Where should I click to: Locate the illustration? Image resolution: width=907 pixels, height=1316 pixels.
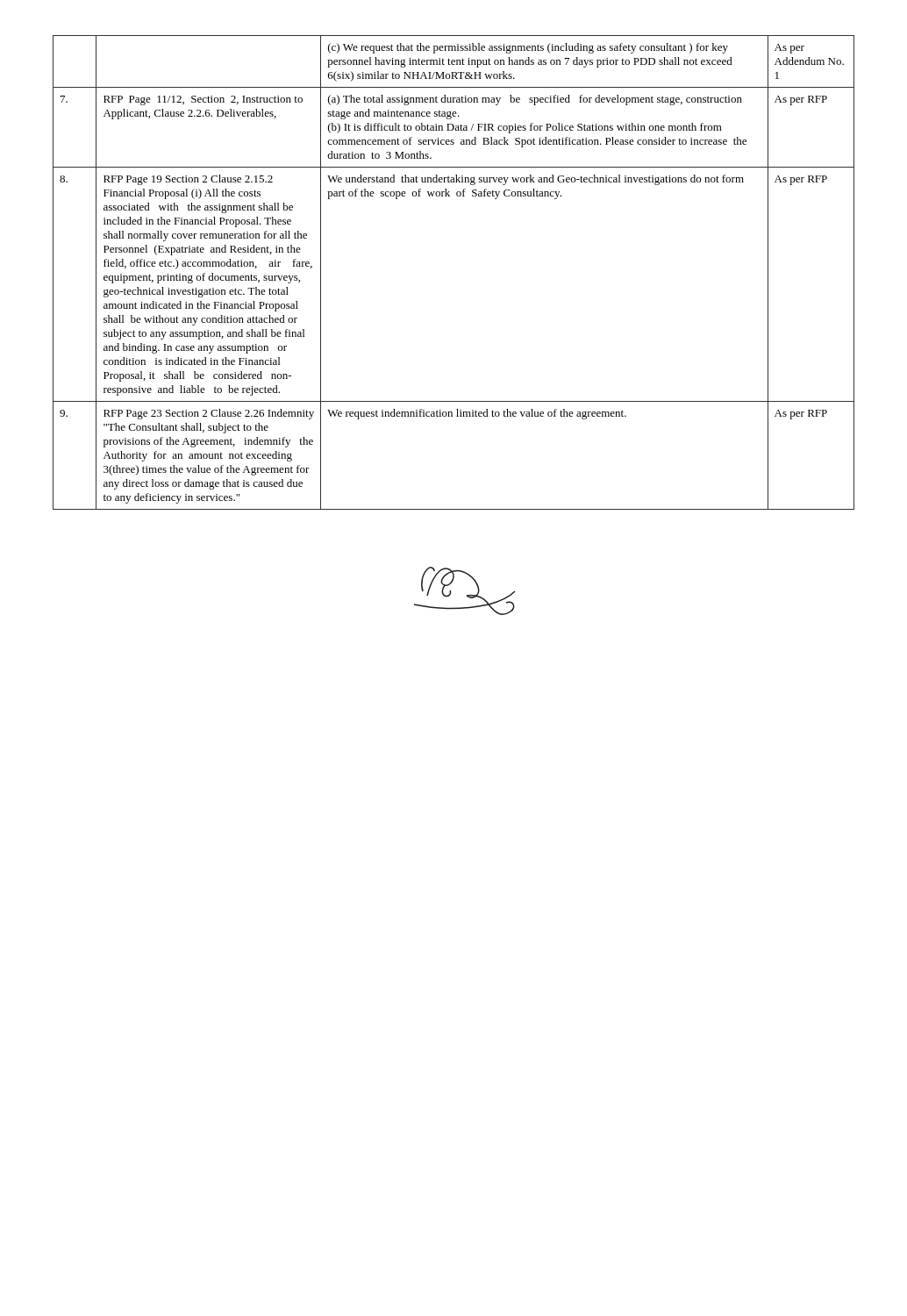[454, 580]
